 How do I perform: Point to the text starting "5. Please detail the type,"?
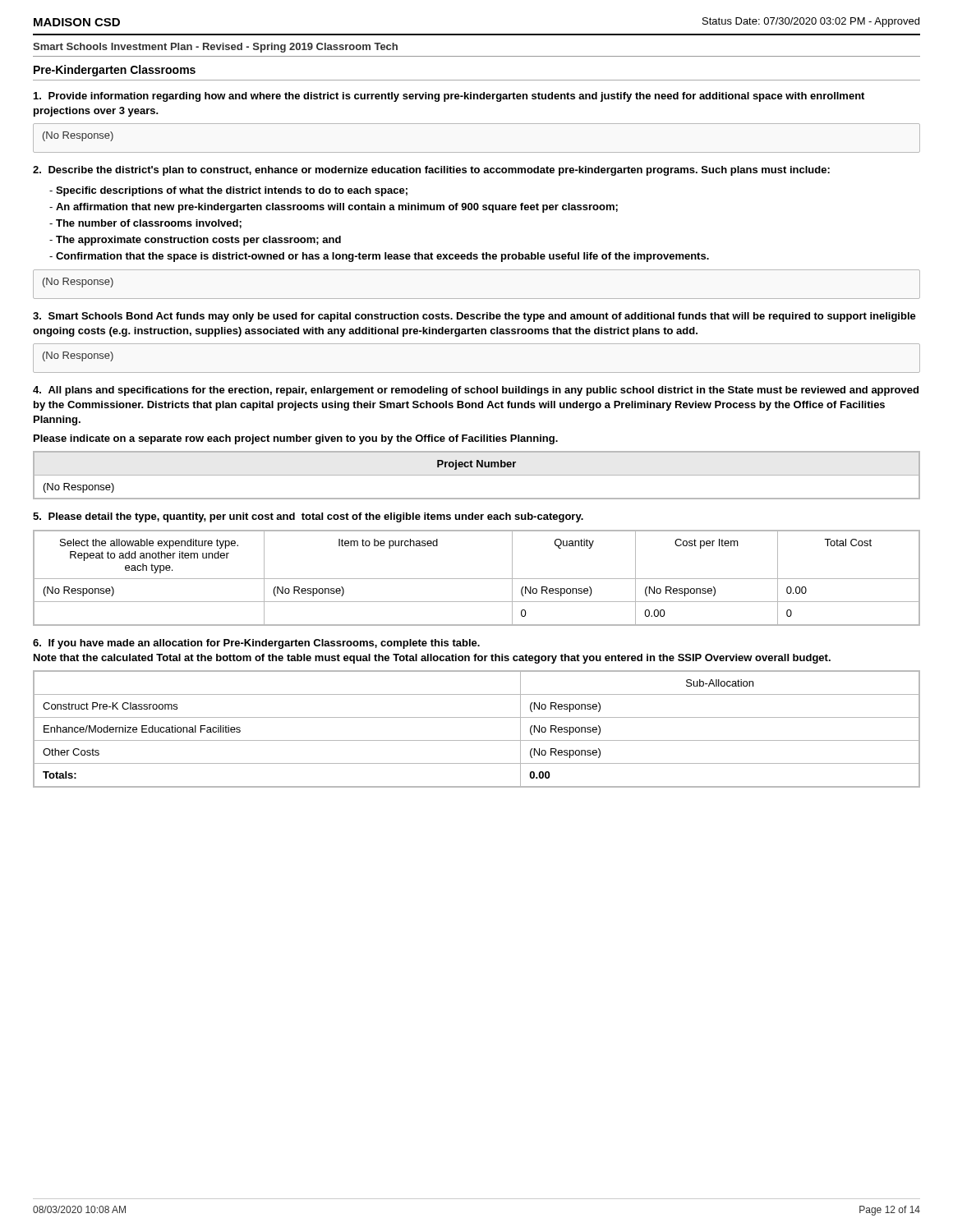point(308,517)
